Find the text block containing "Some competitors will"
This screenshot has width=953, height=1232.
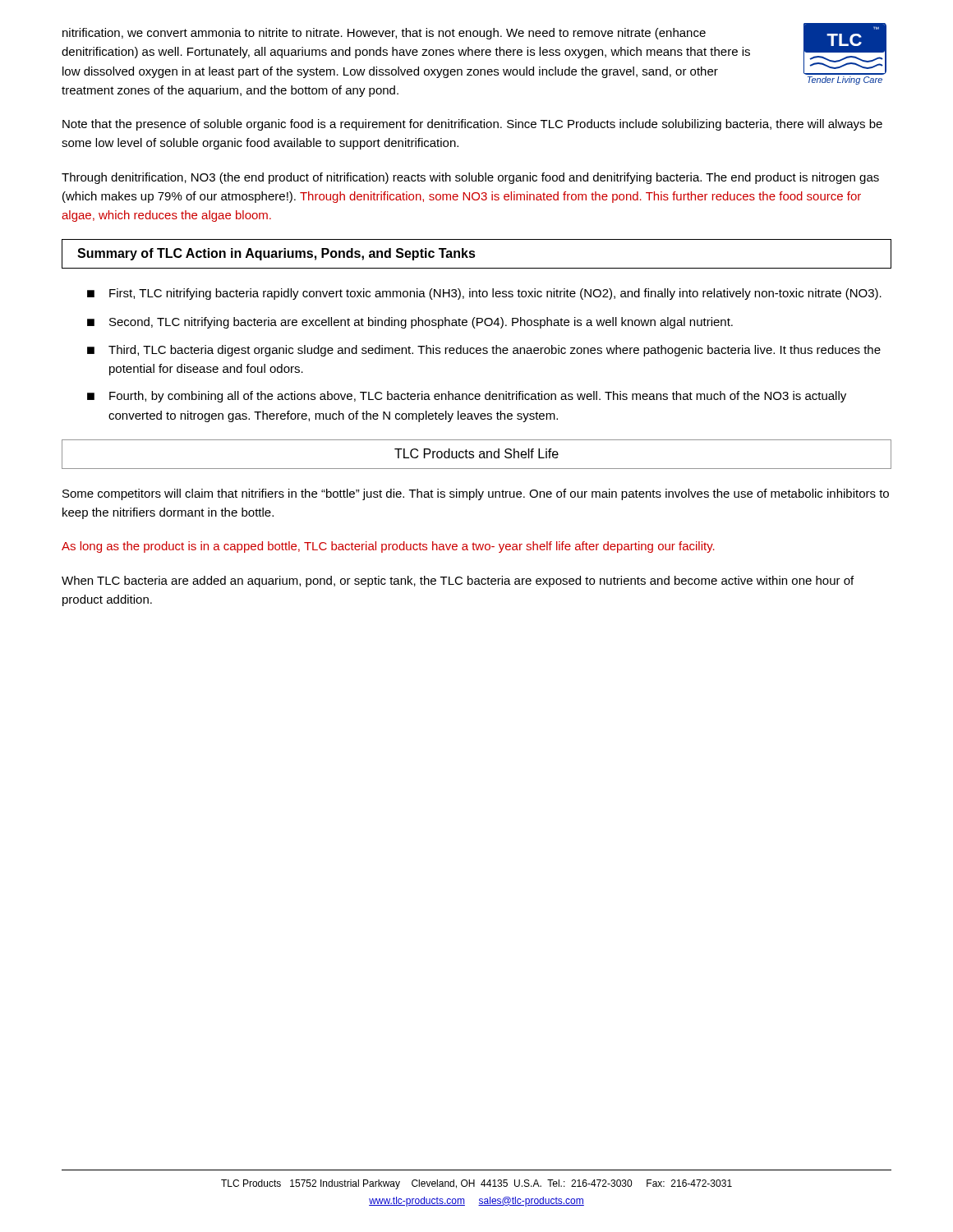476,503
